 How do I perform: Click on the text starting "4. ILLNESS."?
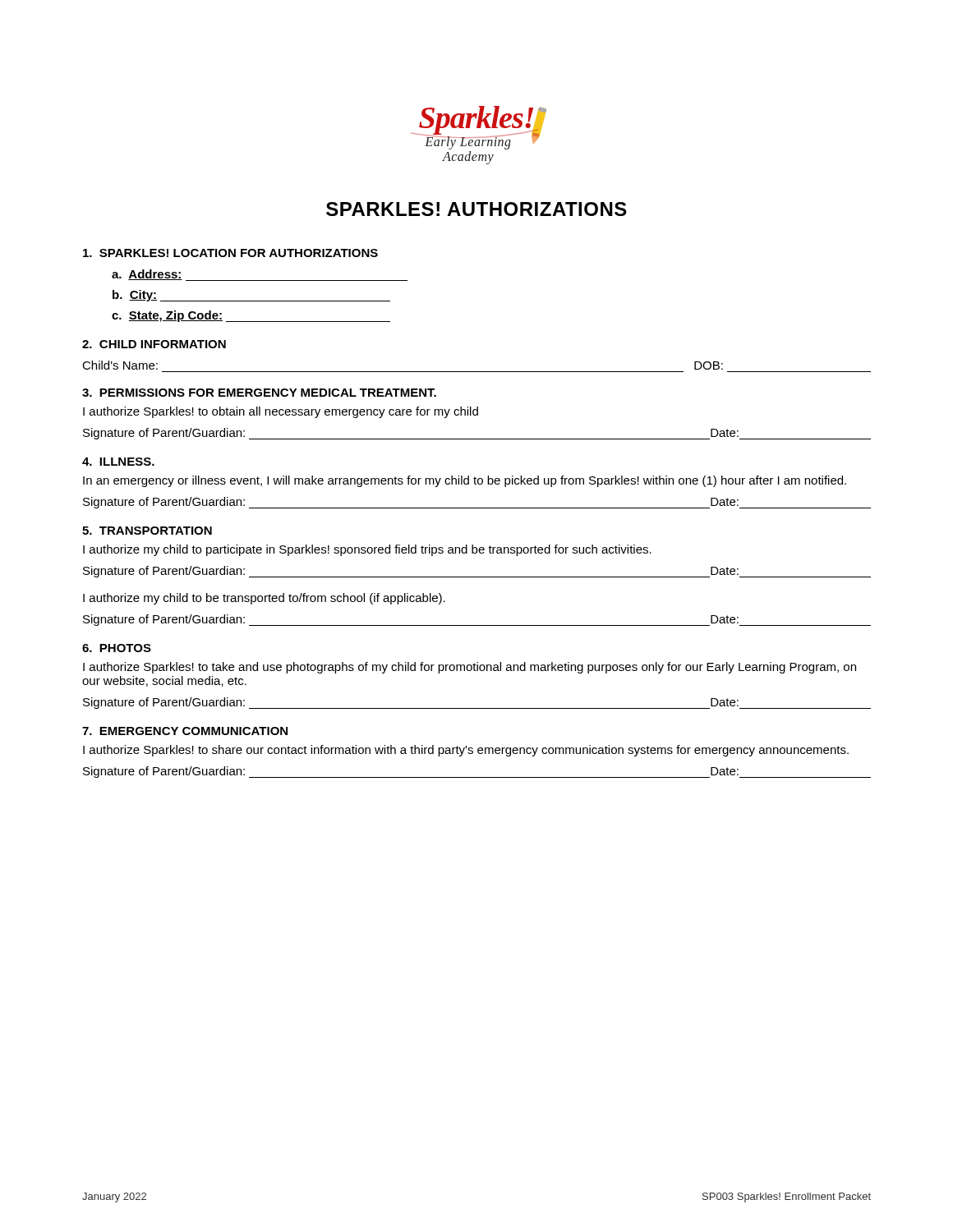(118, 461)
